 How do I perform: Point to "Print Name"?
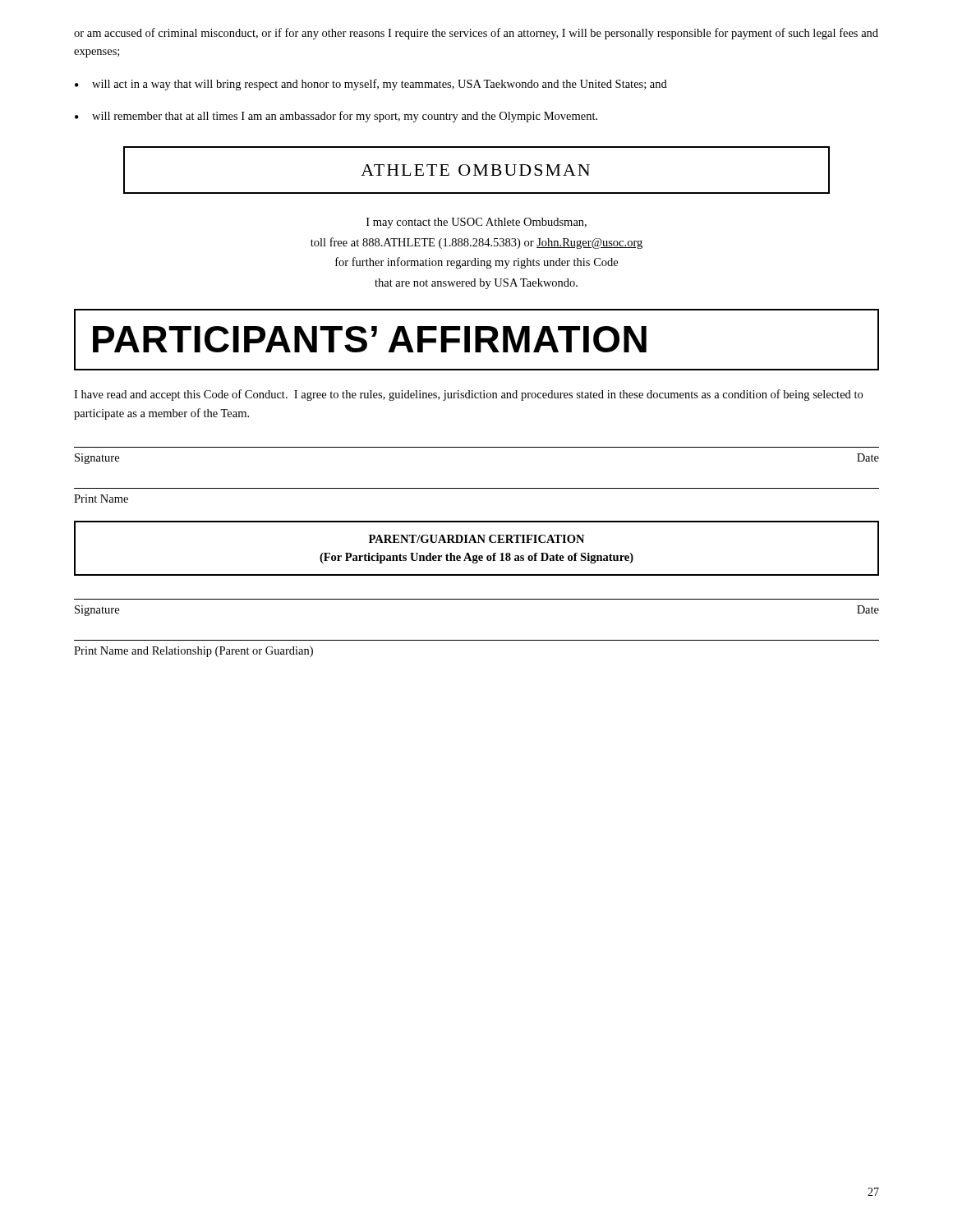[476, 497]
